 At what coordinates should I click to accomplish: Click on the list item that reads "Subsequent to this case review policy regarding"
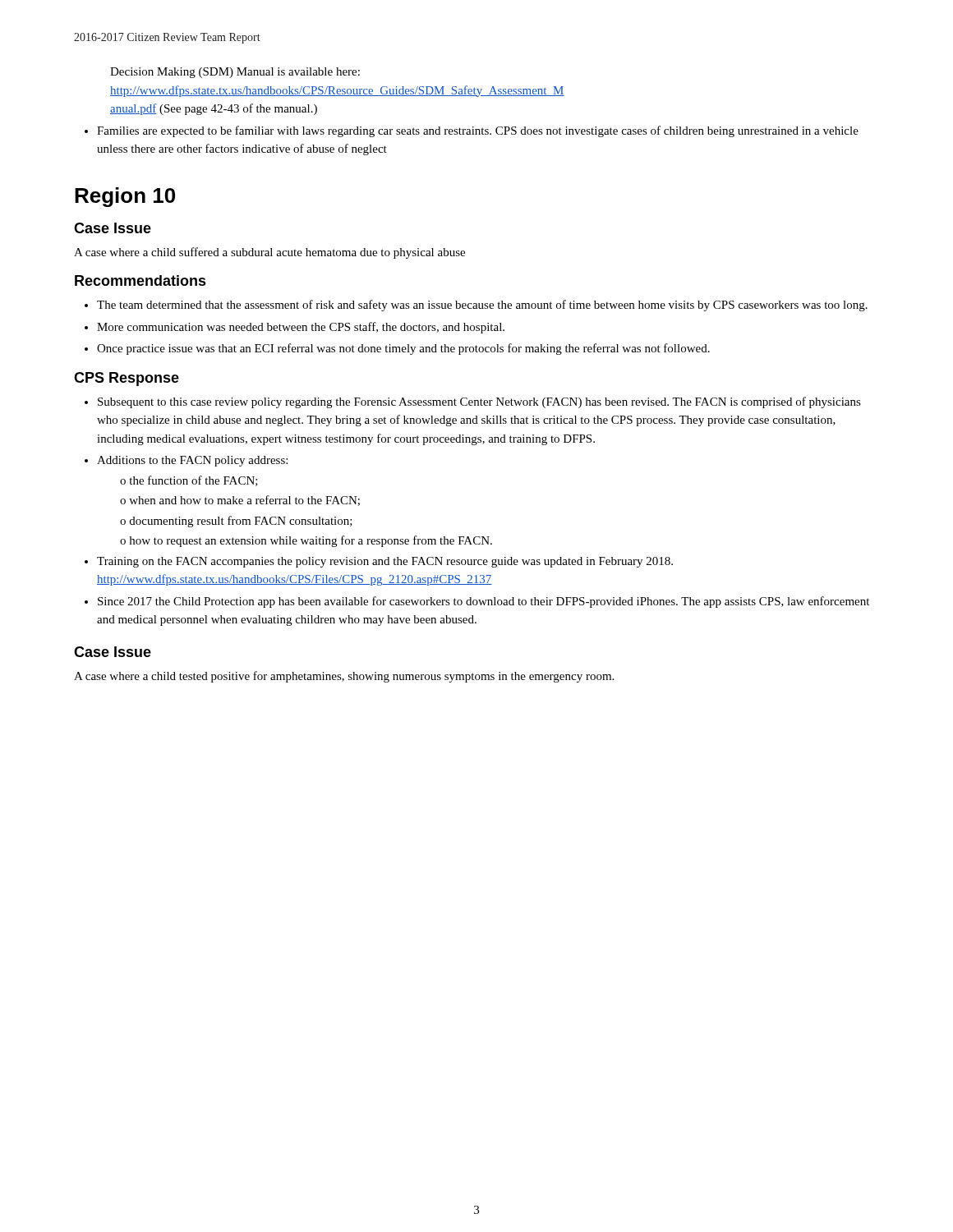coord(479,420)
